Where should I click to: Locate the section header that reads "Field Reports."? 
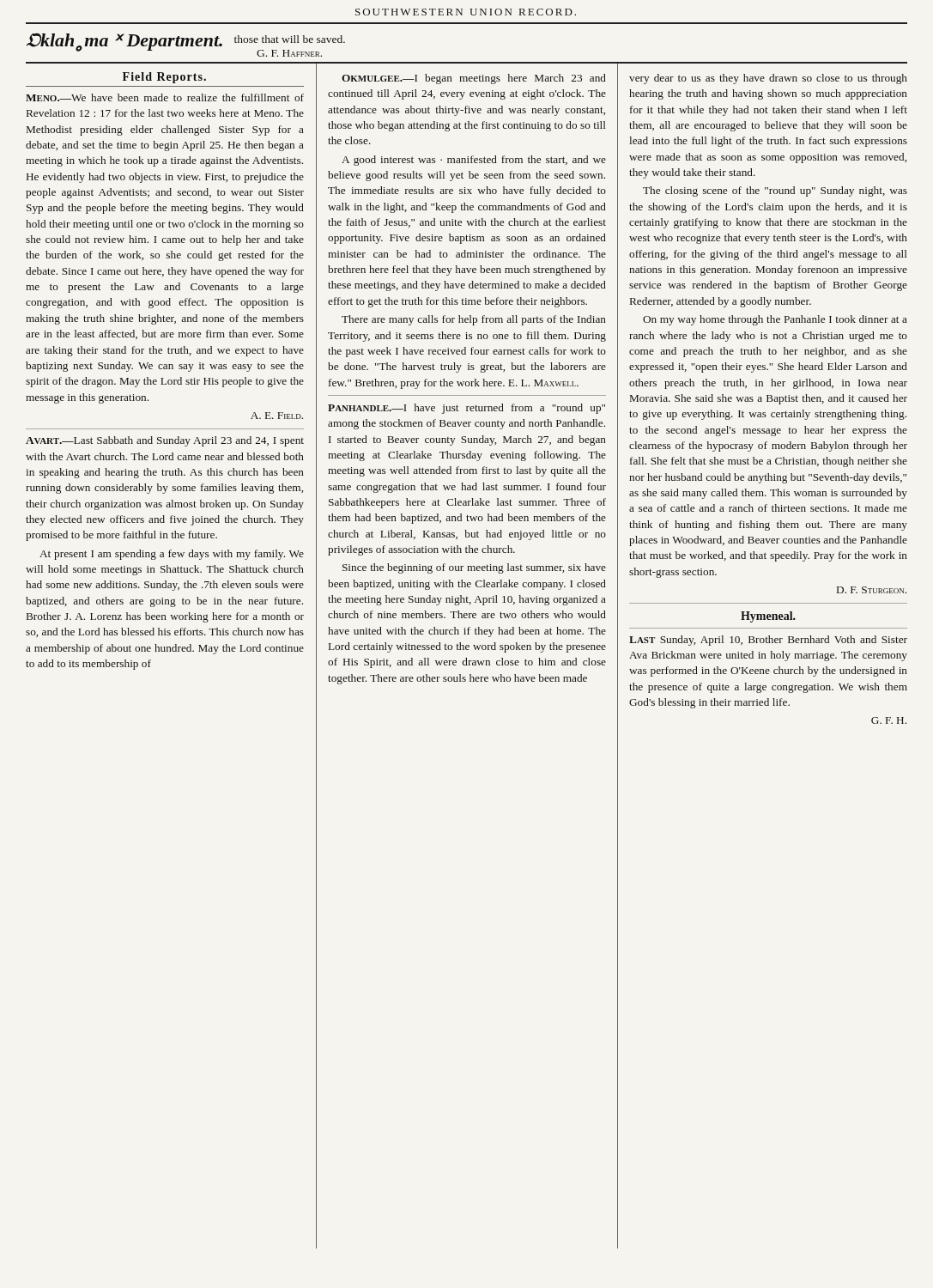click(165, 77)
